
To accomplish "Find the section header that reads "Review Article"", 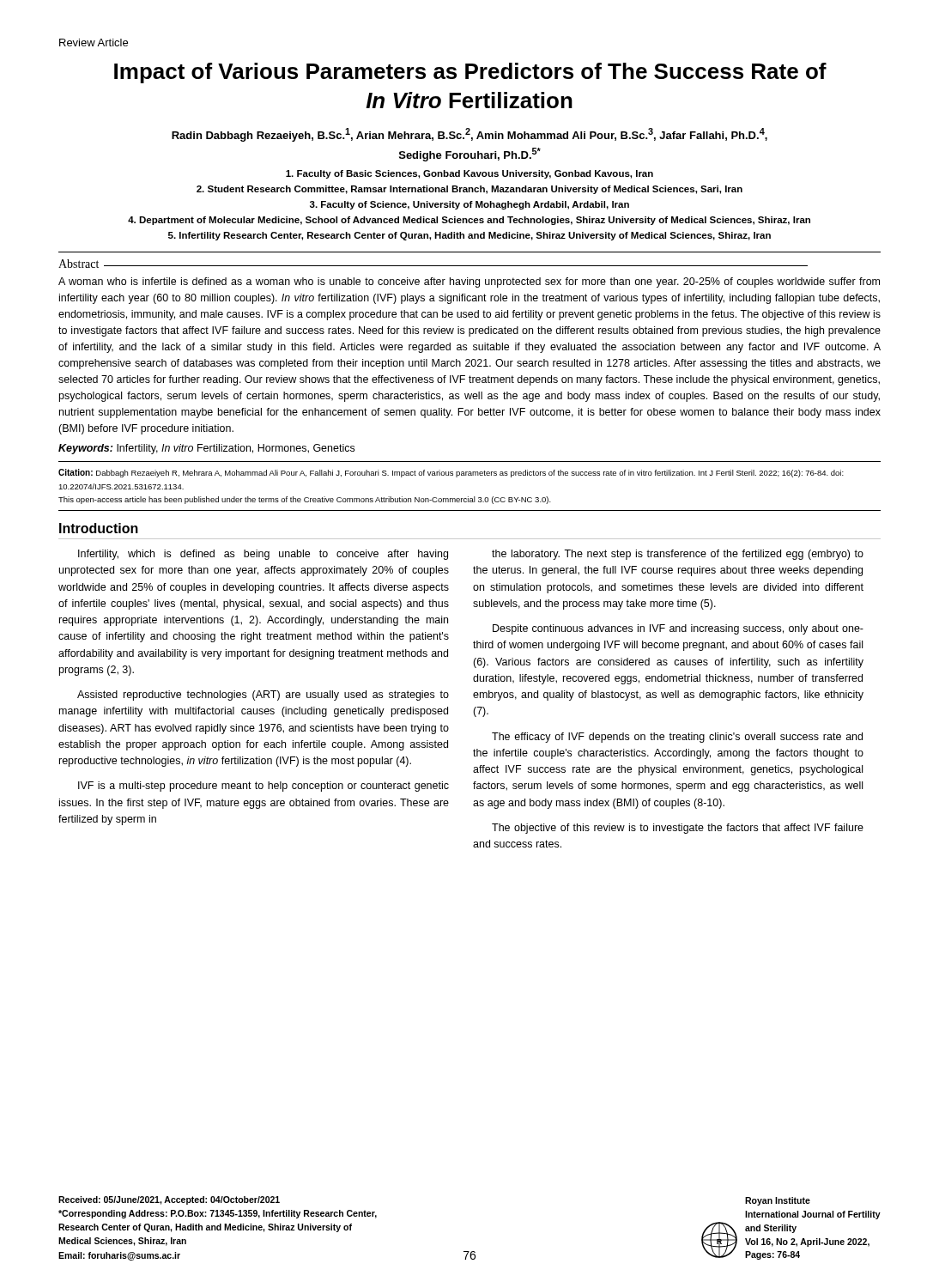I will [x=93, y=43].
